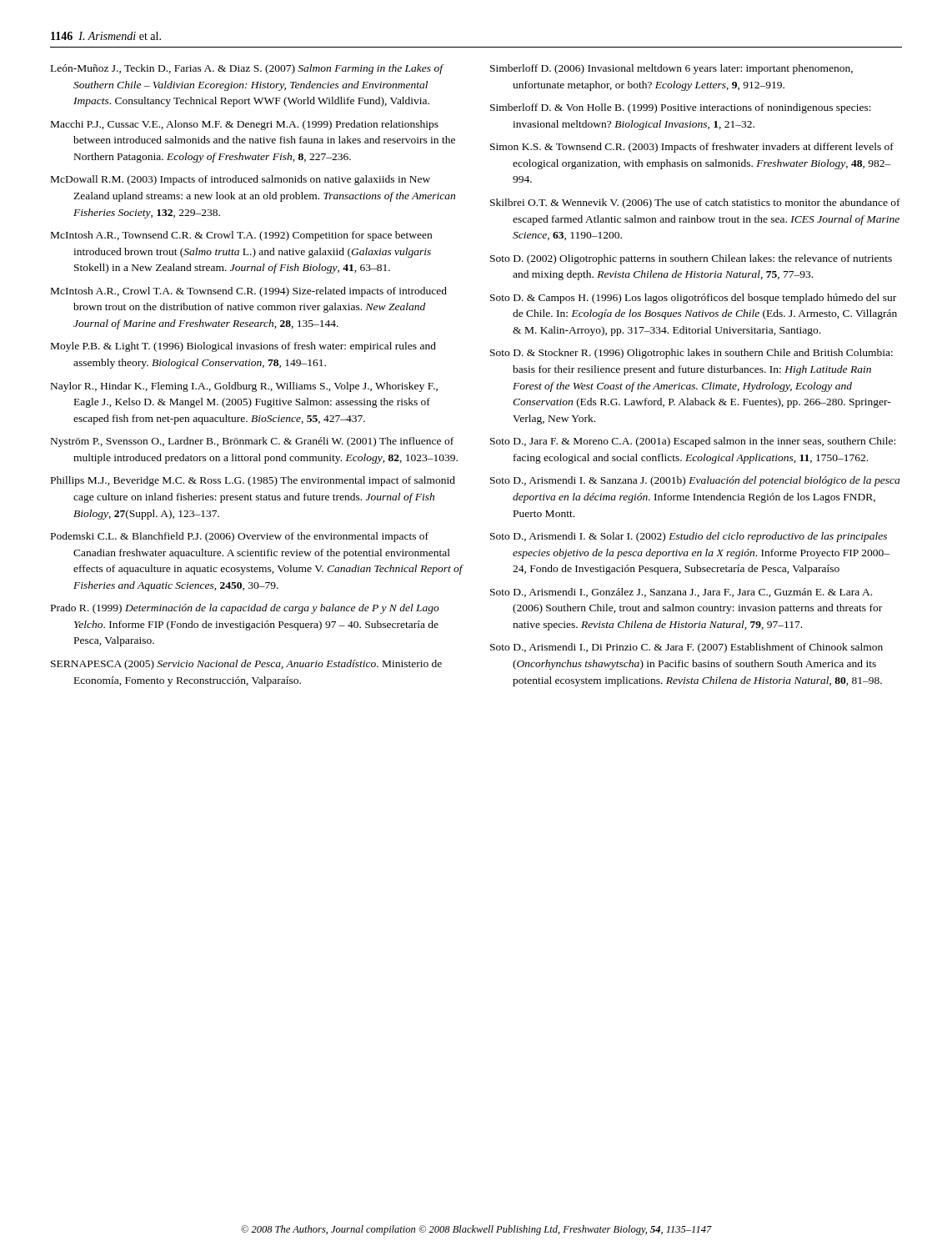Navigate to the passage starting "Nyström P., Svensson O., Lardner B., Brönmark C."

coord(254,449)
